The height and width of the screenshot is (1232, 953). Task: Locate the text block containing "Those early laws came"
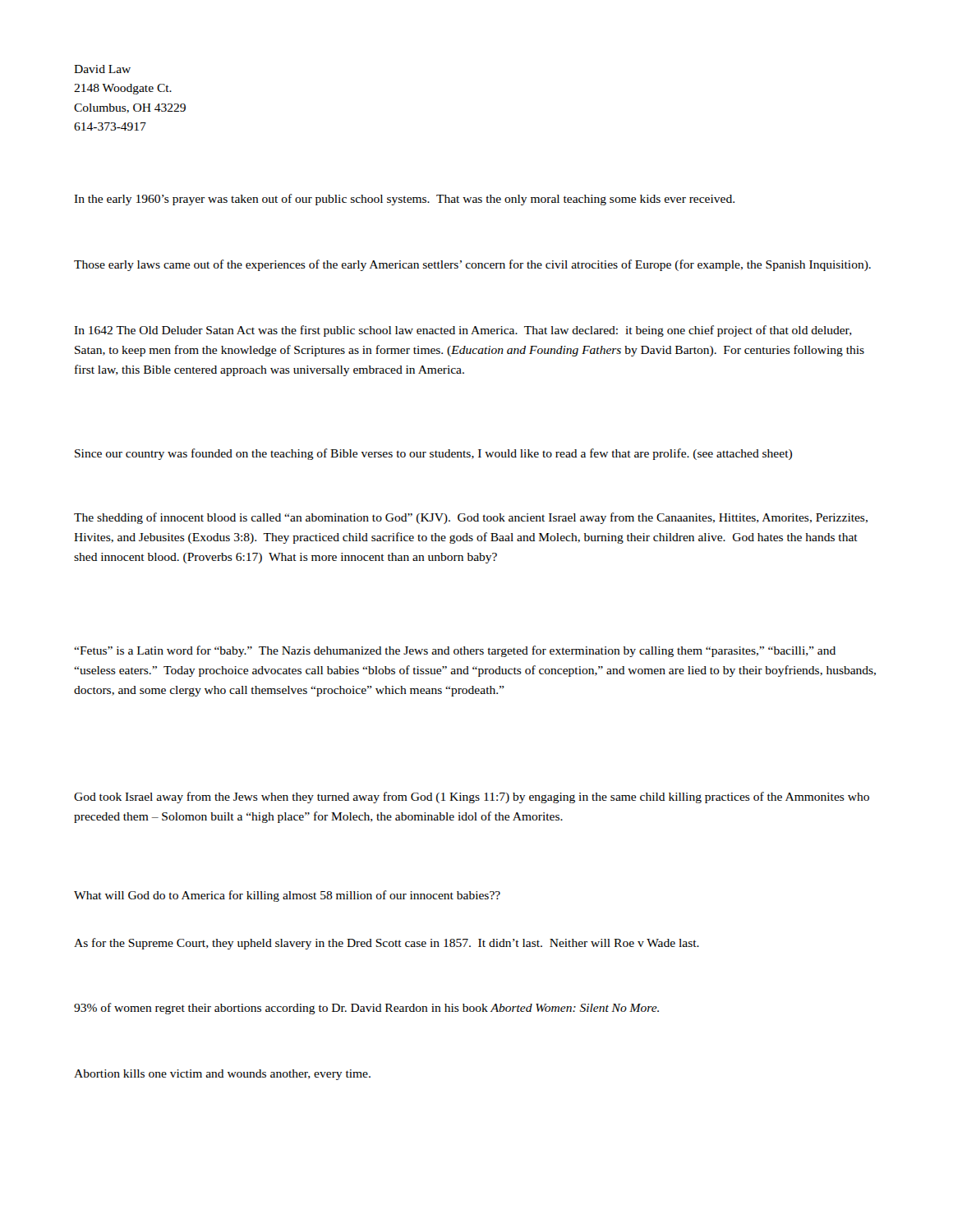[x=473, y=264]
